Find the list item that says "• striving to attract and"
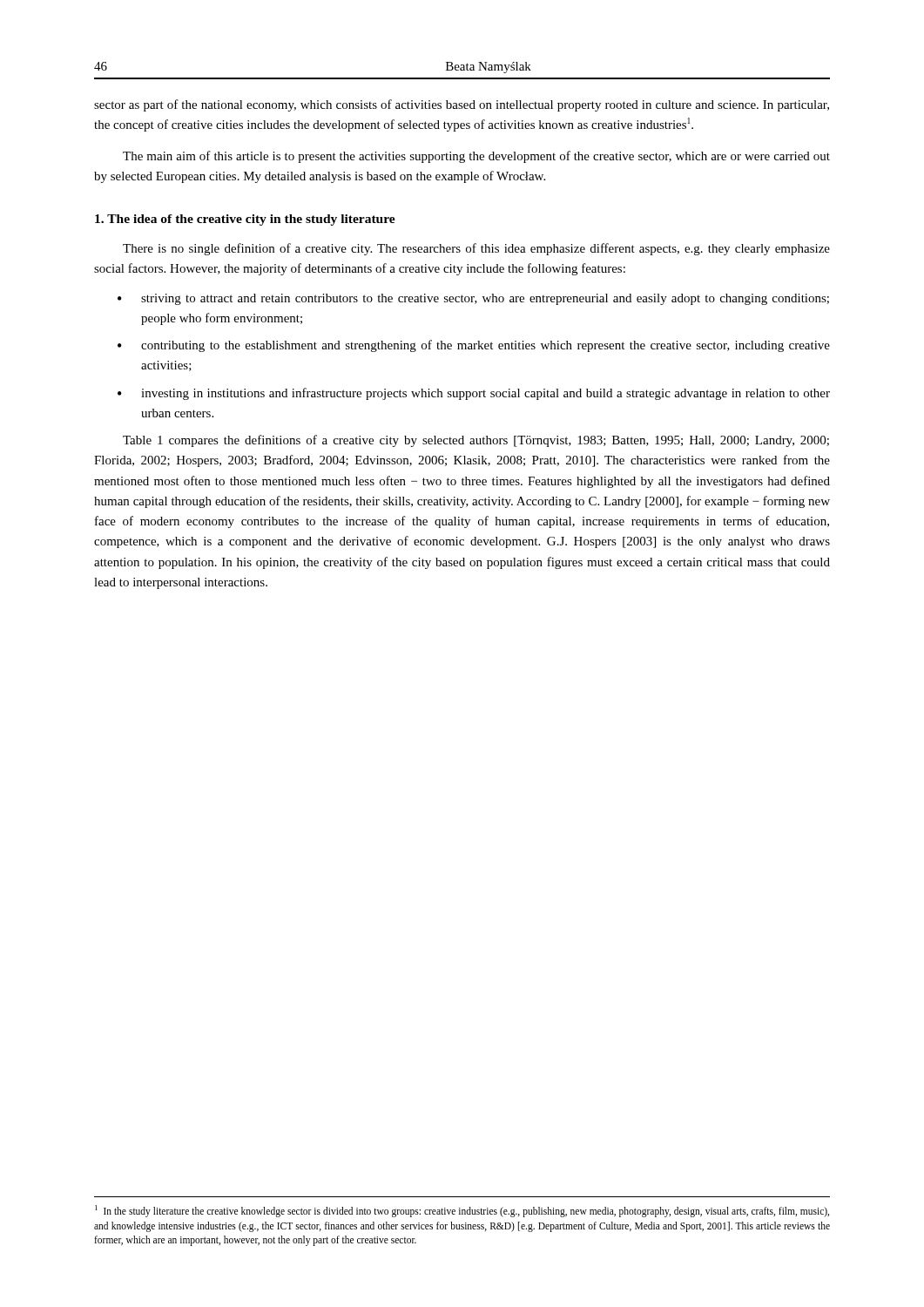Screen dimensions: 1307x924 click(473, 308)
